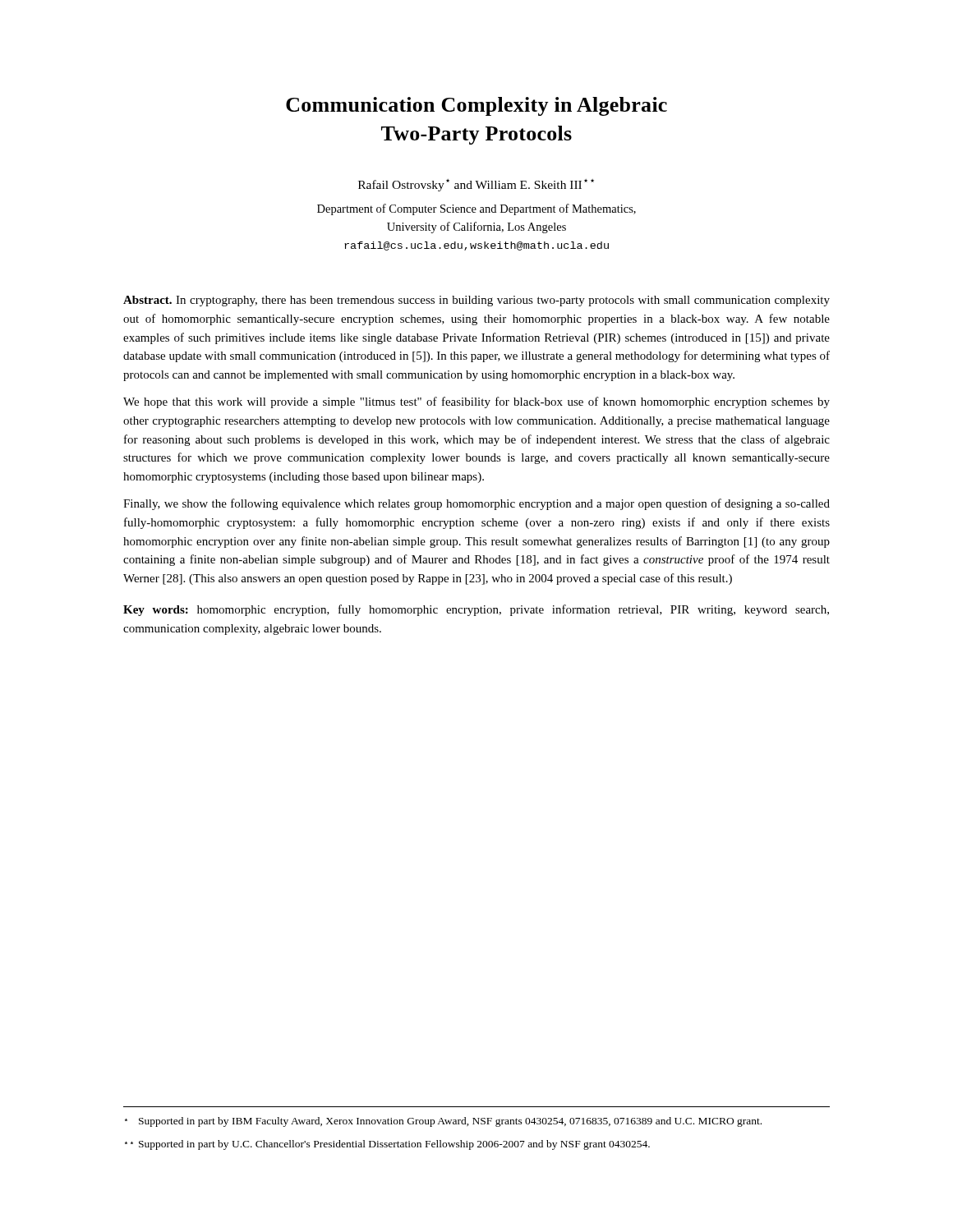Locate the block of text that opens with "Abstract. In cryptography, there has been"
The height and width of the screenshot is (1232, 953).
pyautogui.click(x=476, y=440)
